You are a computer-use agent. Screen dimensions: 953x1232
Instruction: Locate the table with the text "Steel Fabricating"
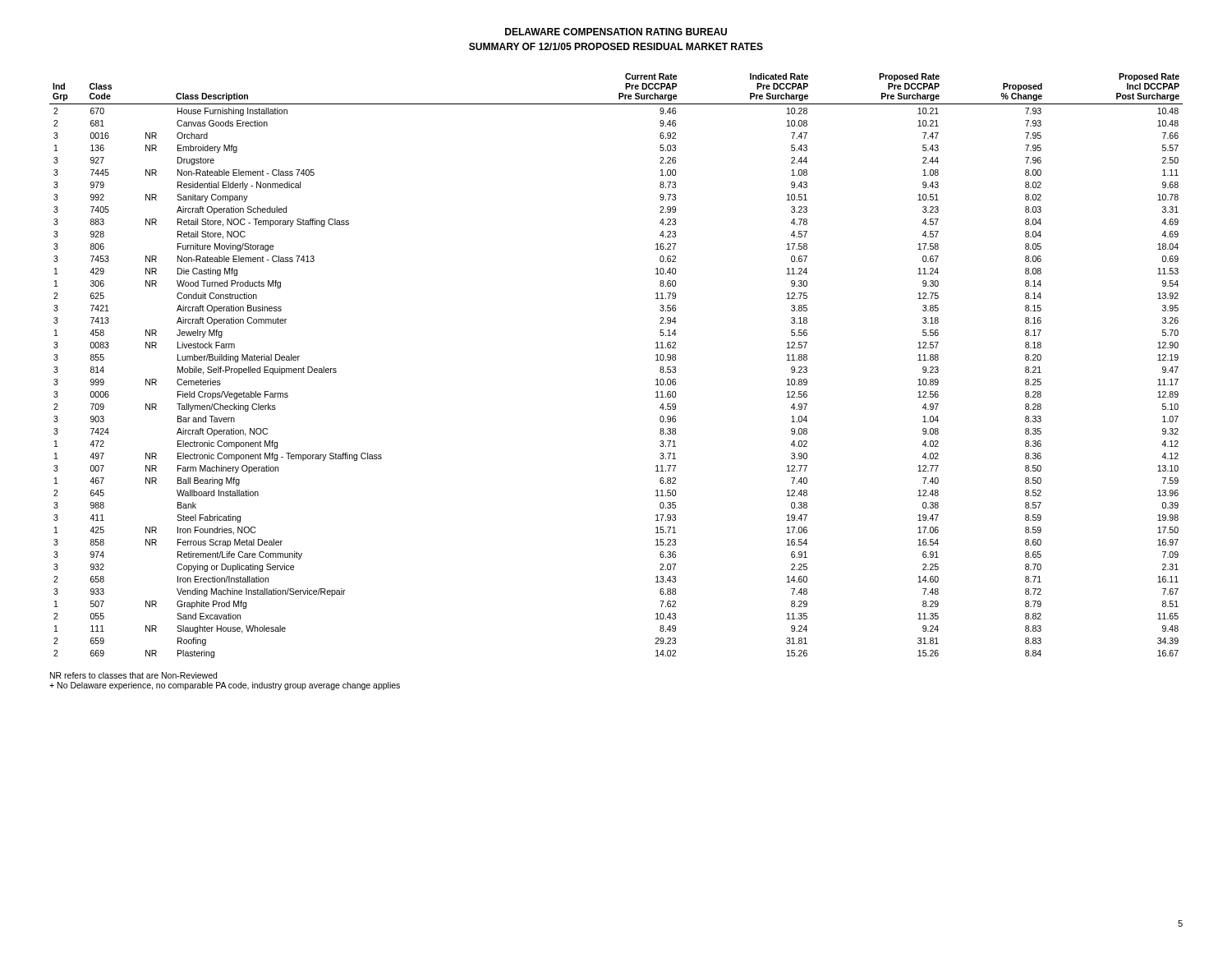(616, 364)
